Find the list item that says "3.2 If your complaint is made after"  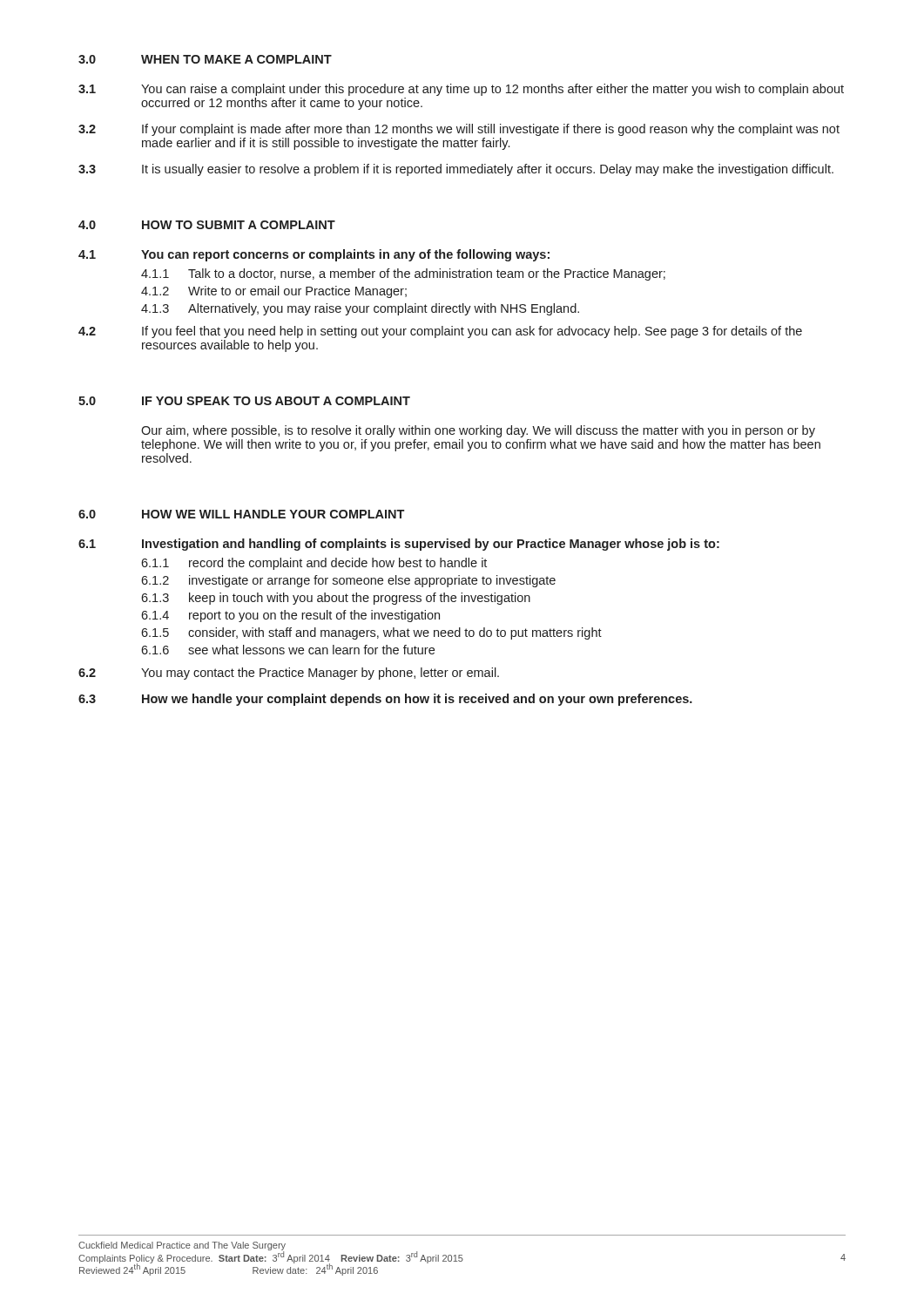(x=462, y=136)
